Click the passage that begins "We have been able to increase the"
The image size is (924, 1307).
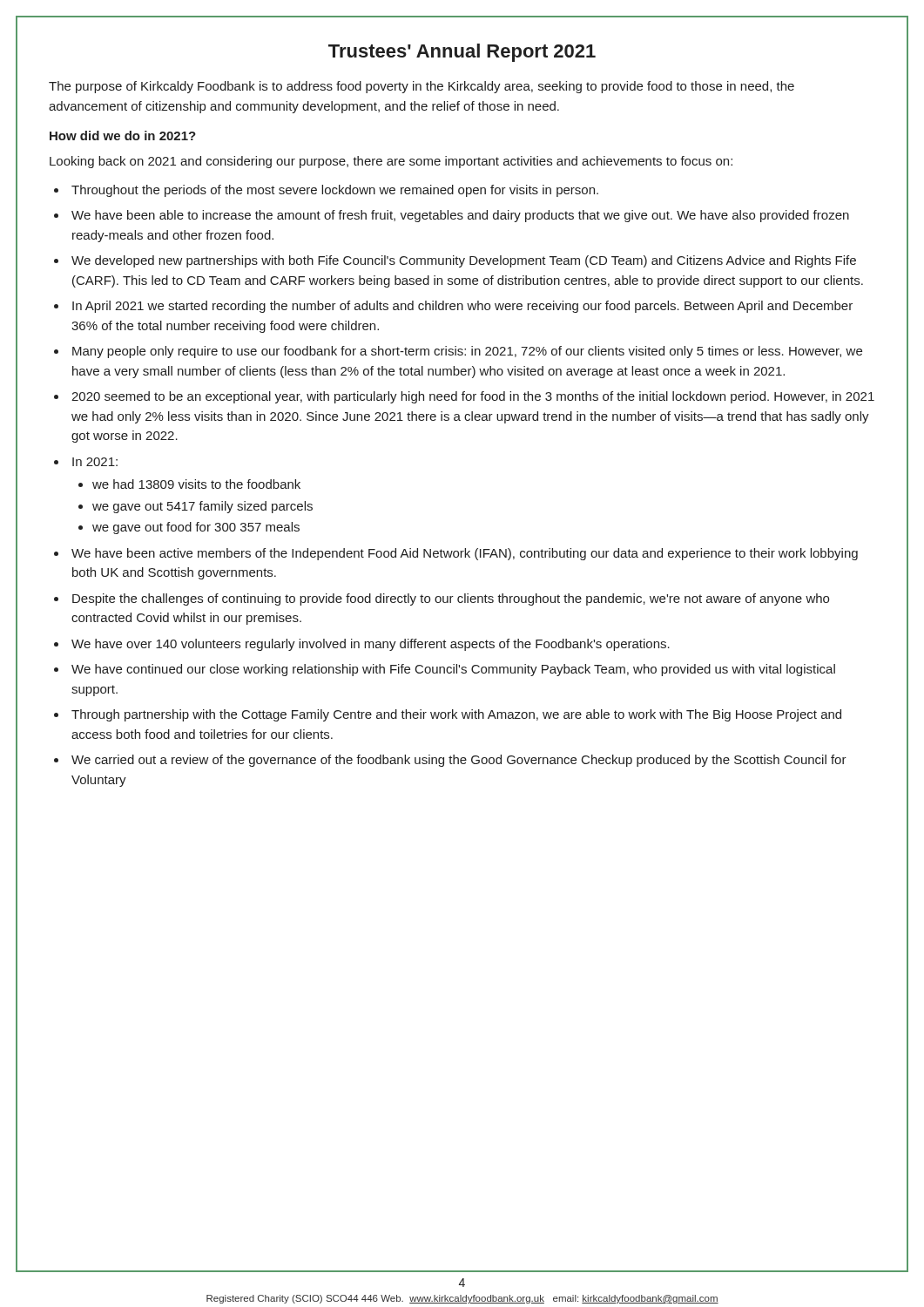pyautogui.click(x=460, y=225)
